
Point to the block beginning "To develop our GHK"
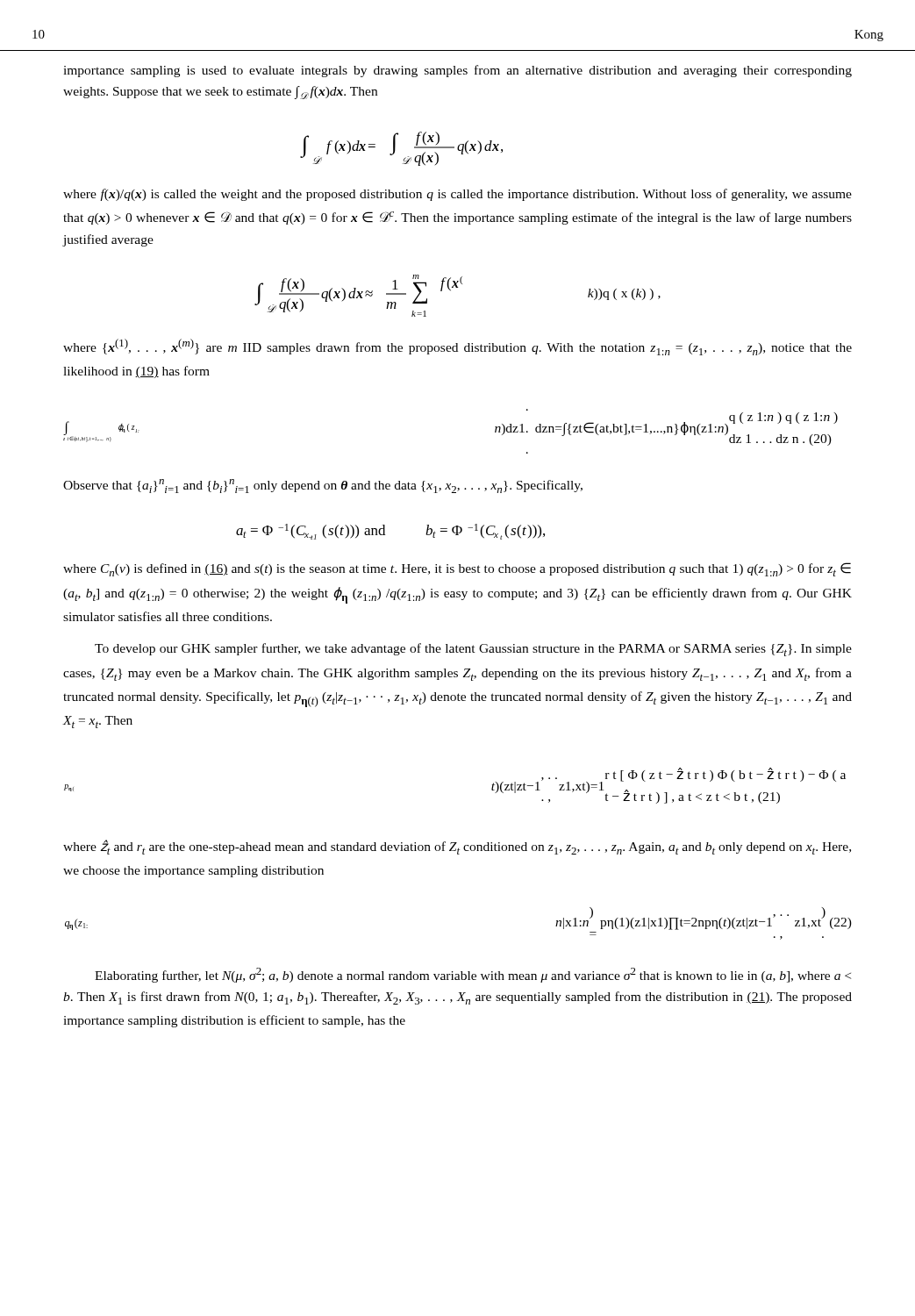458,686
